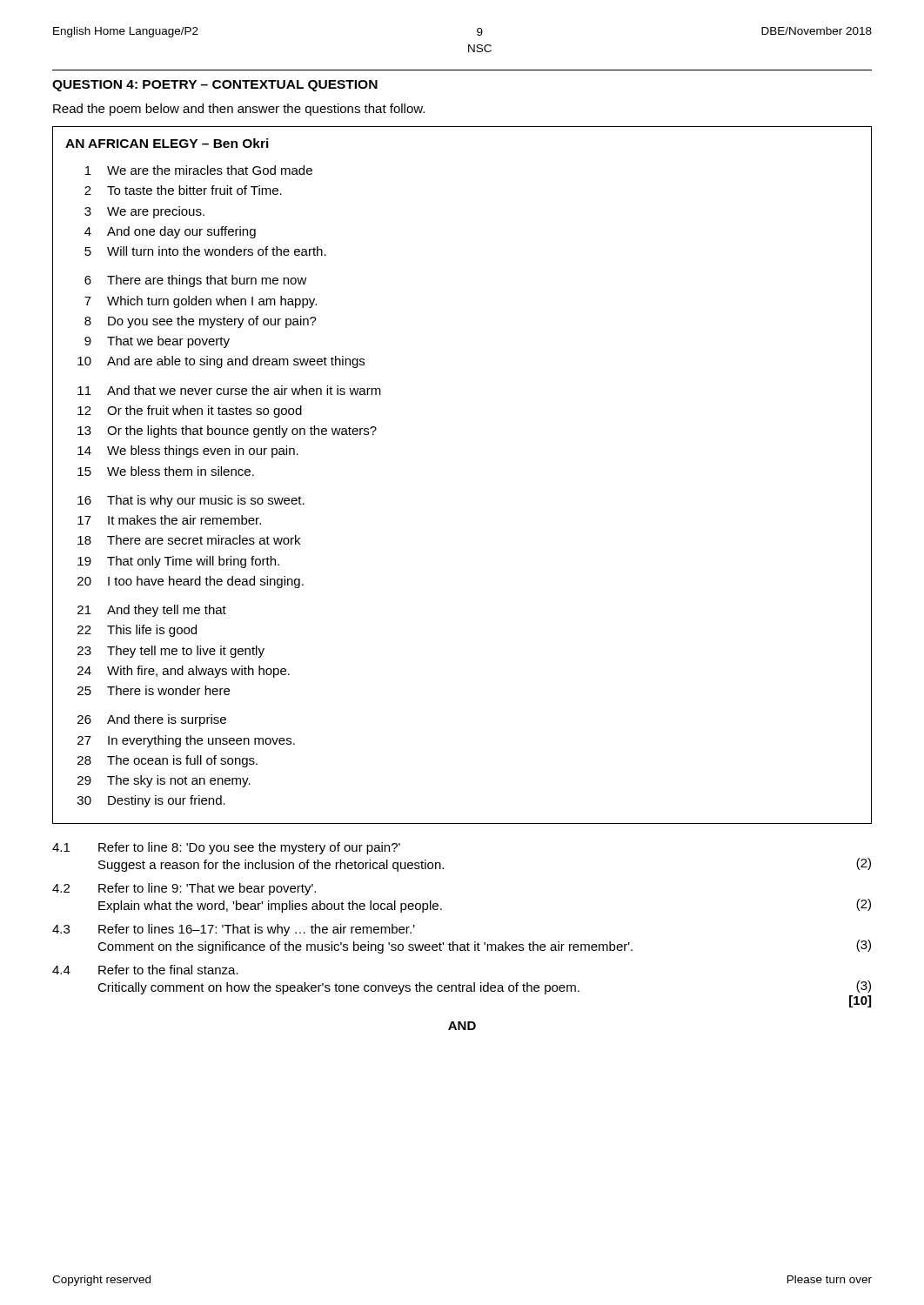Point to the block beginning "AN AFRICAN ELEGY – Ben"
The height and width of the screenshot is (1305, 924).
click(167, 143)
